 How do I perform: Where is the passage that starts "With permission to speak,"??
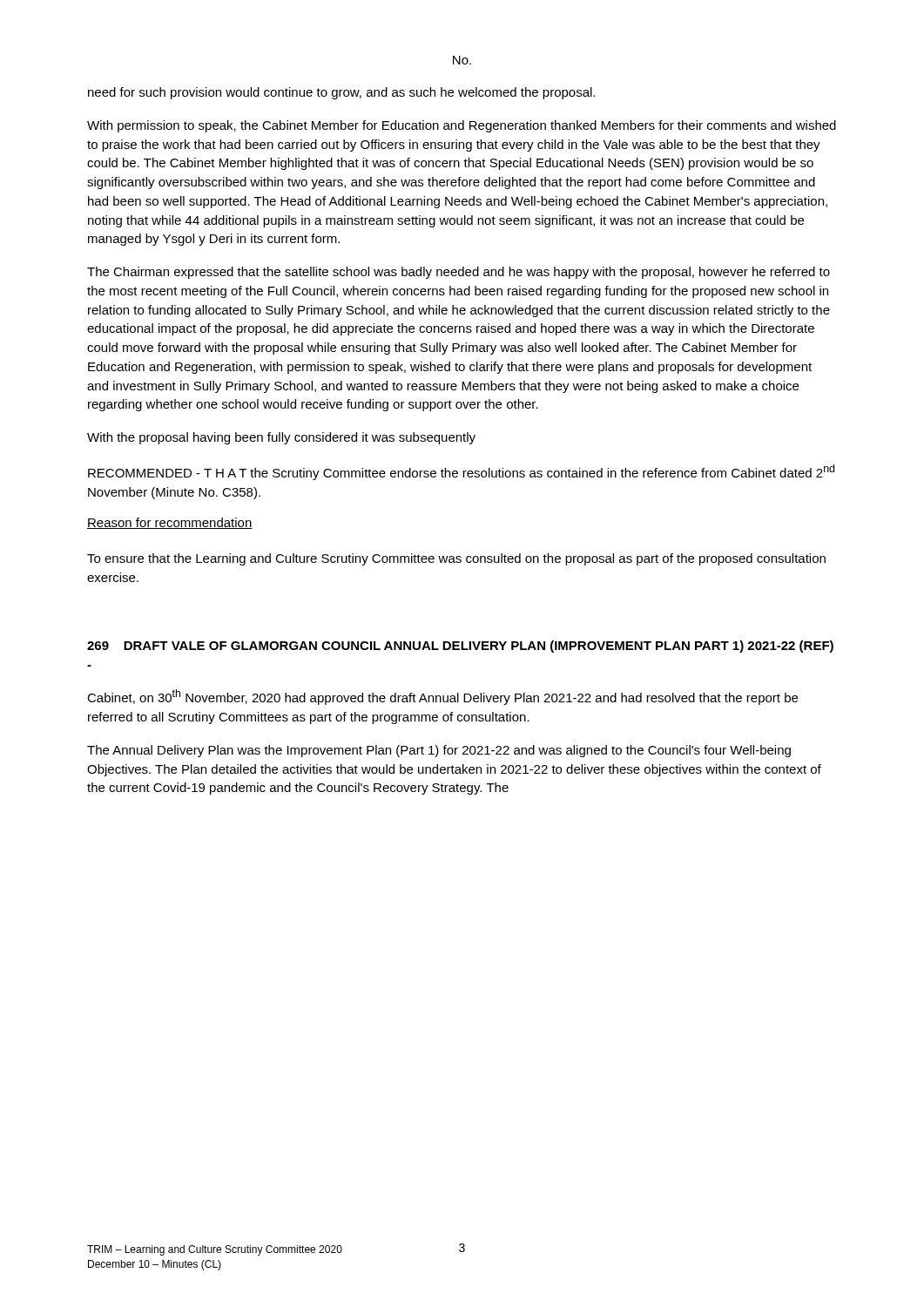(x=462, y=182)
